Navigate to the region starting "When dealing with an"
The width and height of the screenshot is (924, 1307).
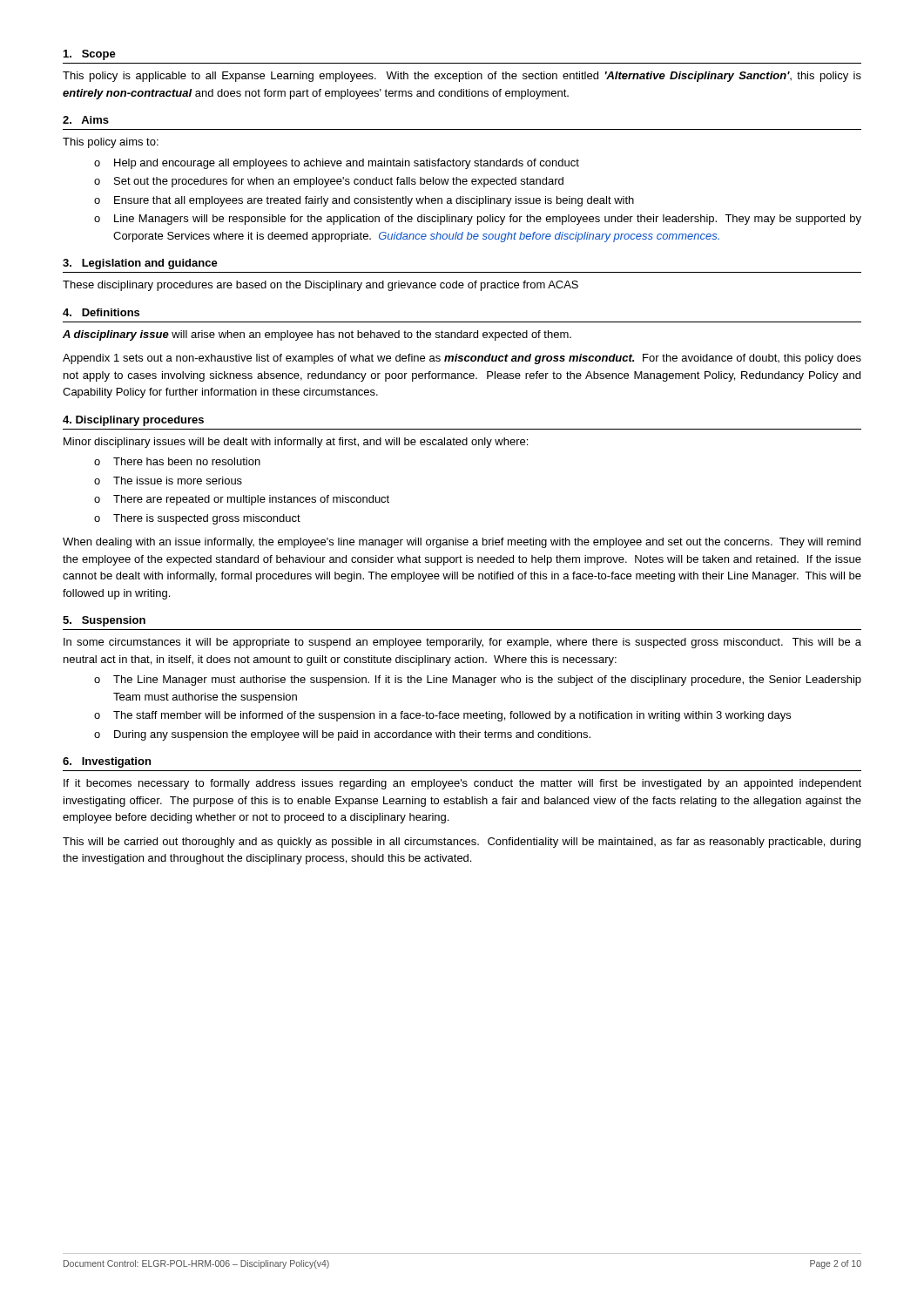coord(462,567)
